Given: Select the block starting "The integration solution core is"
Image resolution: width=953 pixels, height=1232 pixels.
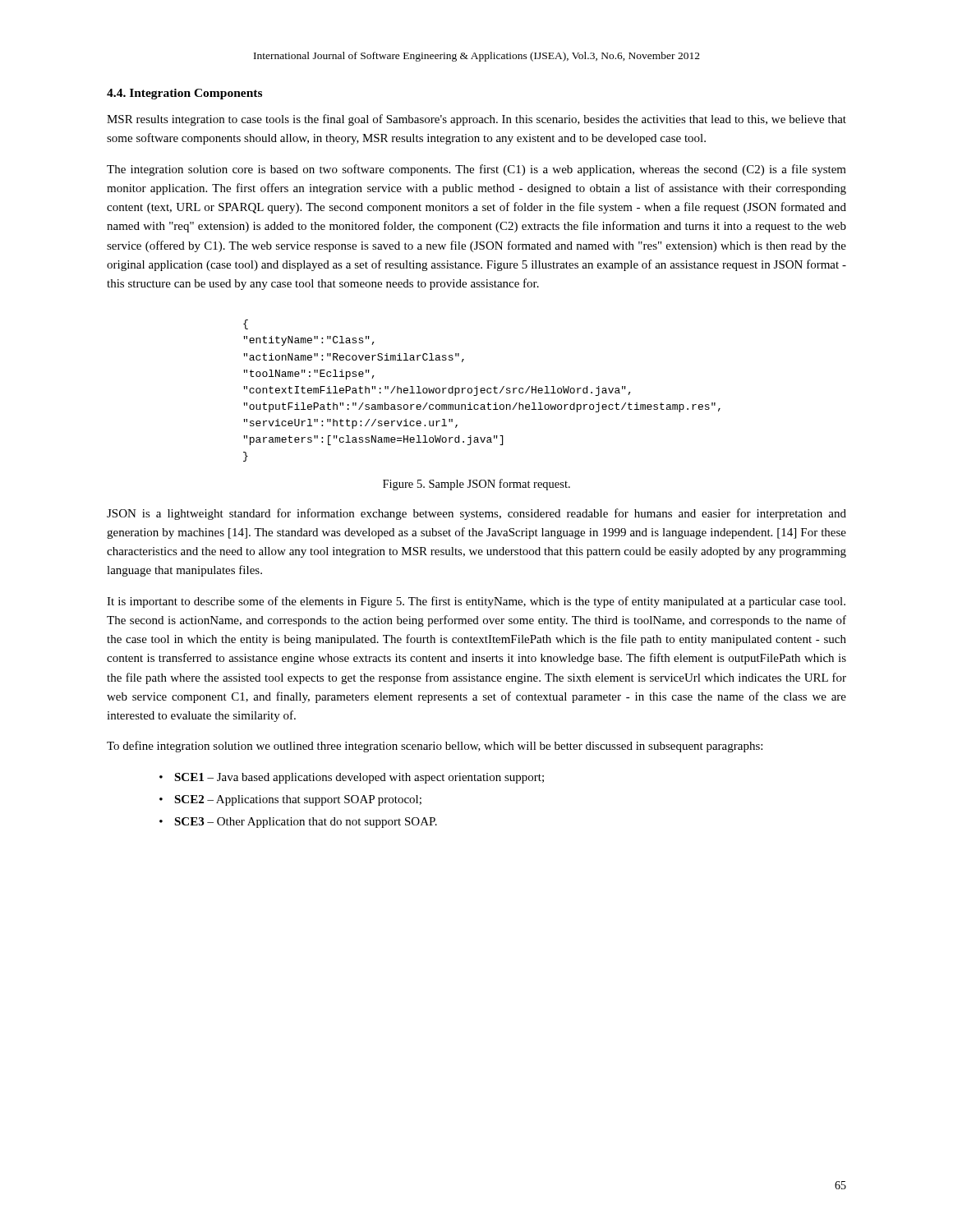Looking at the screenshot, I should 476,227.
